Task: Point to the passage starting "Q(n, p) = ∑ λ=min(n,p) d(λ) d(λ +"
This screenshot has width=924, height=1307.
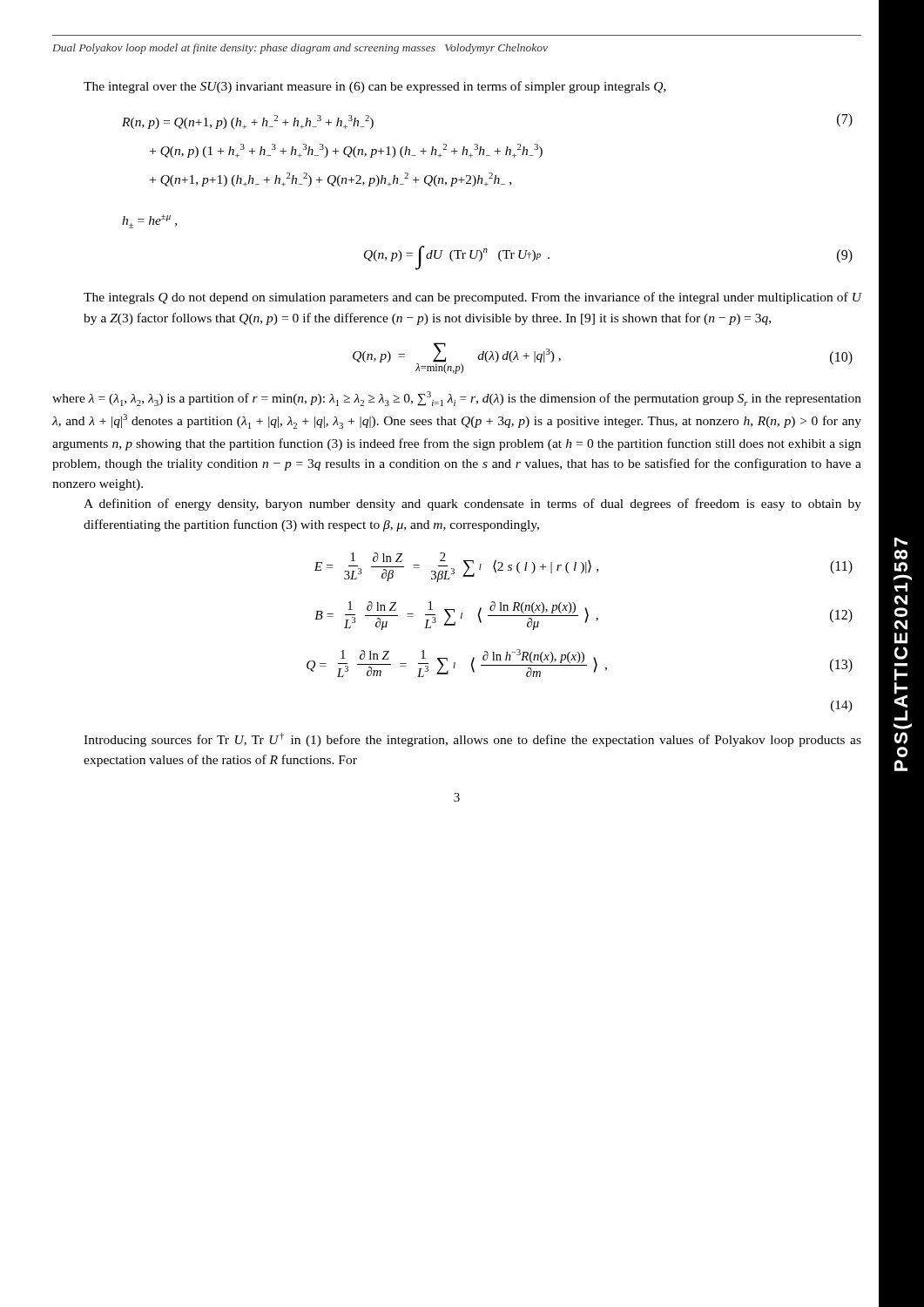Action: point(457,357)
